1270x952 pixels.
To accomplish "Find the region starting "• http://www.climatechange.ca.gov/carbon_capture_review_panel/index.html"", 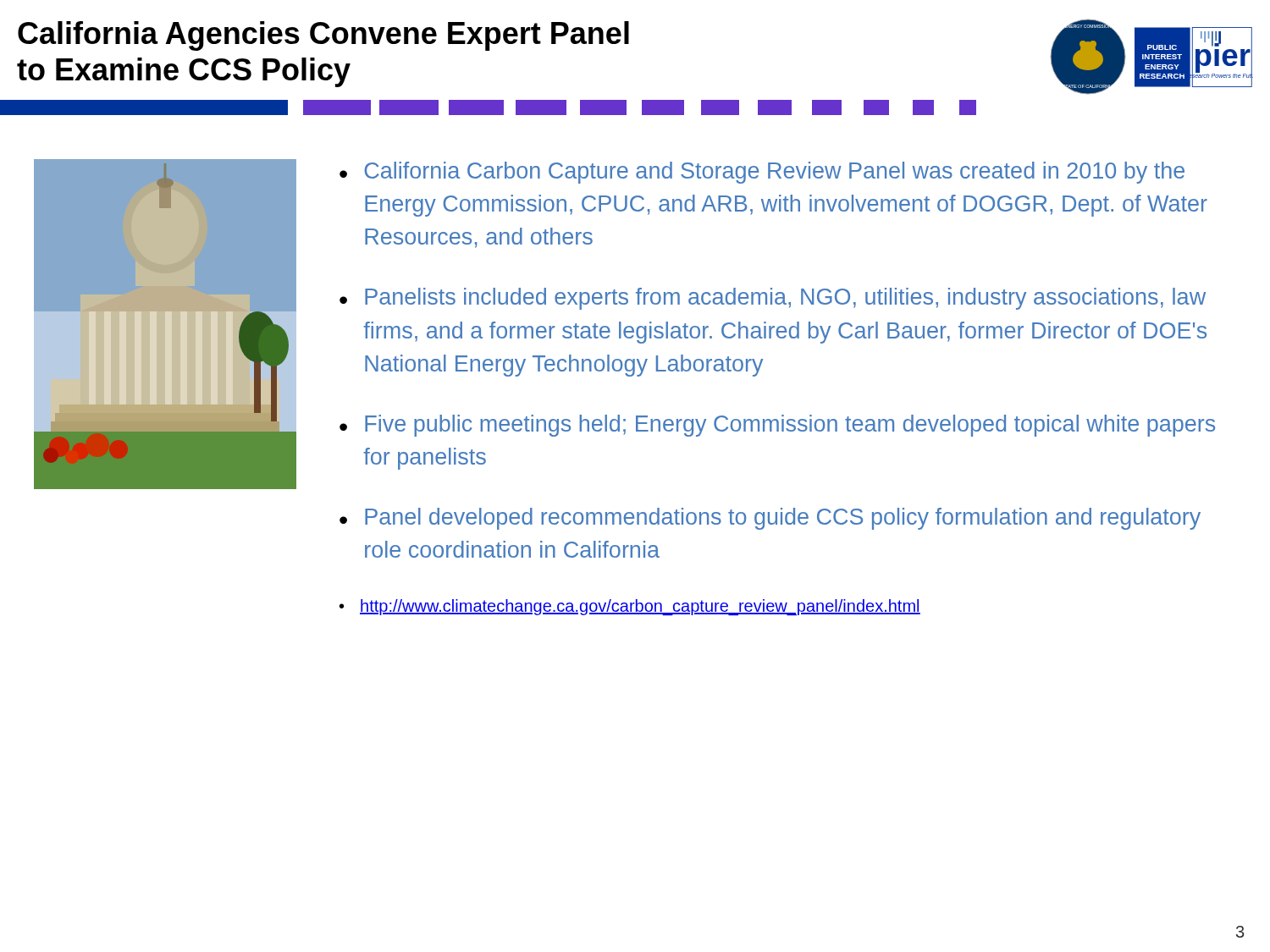I will click(x=629, y=606).
